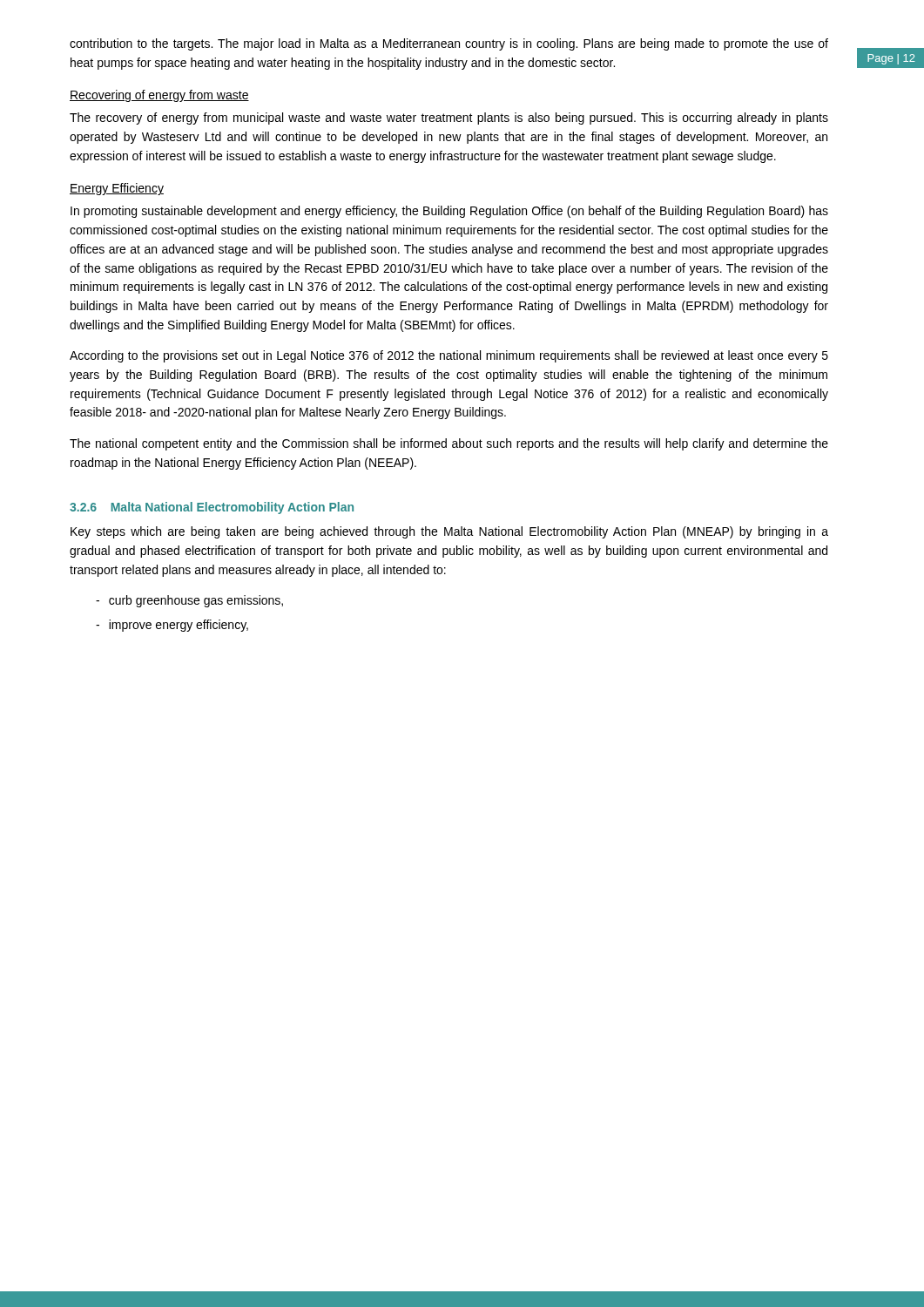924x1307 pixels.
Task: Find the text block with the text "The national competent entity and the Commission shall"
Action: pos(449,454)
